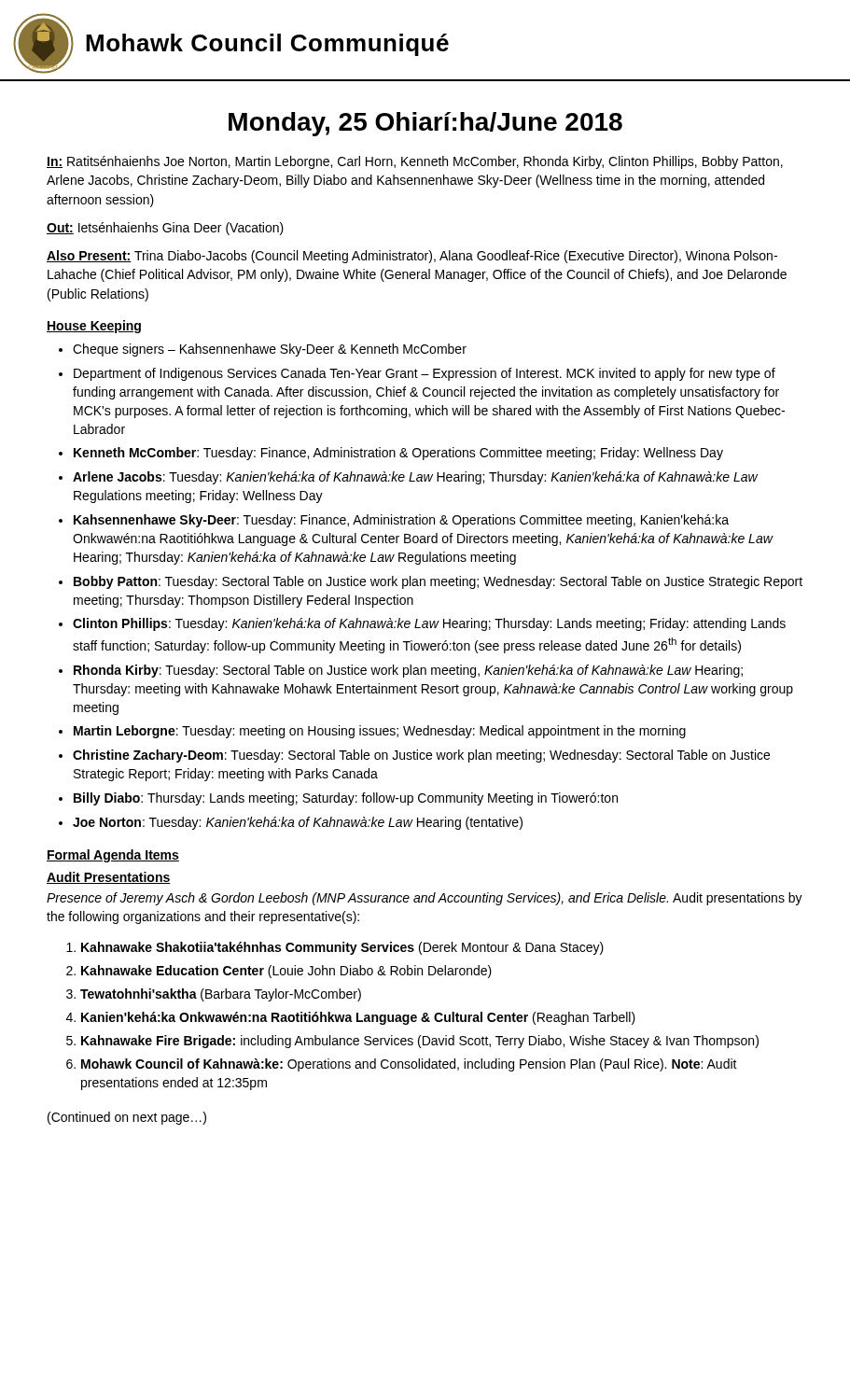Screen dimensions: 1400x850
Task: Click on the text block containing "Presence of Jeremy Asch & Gordon Leebosh"
Action: 424,907
